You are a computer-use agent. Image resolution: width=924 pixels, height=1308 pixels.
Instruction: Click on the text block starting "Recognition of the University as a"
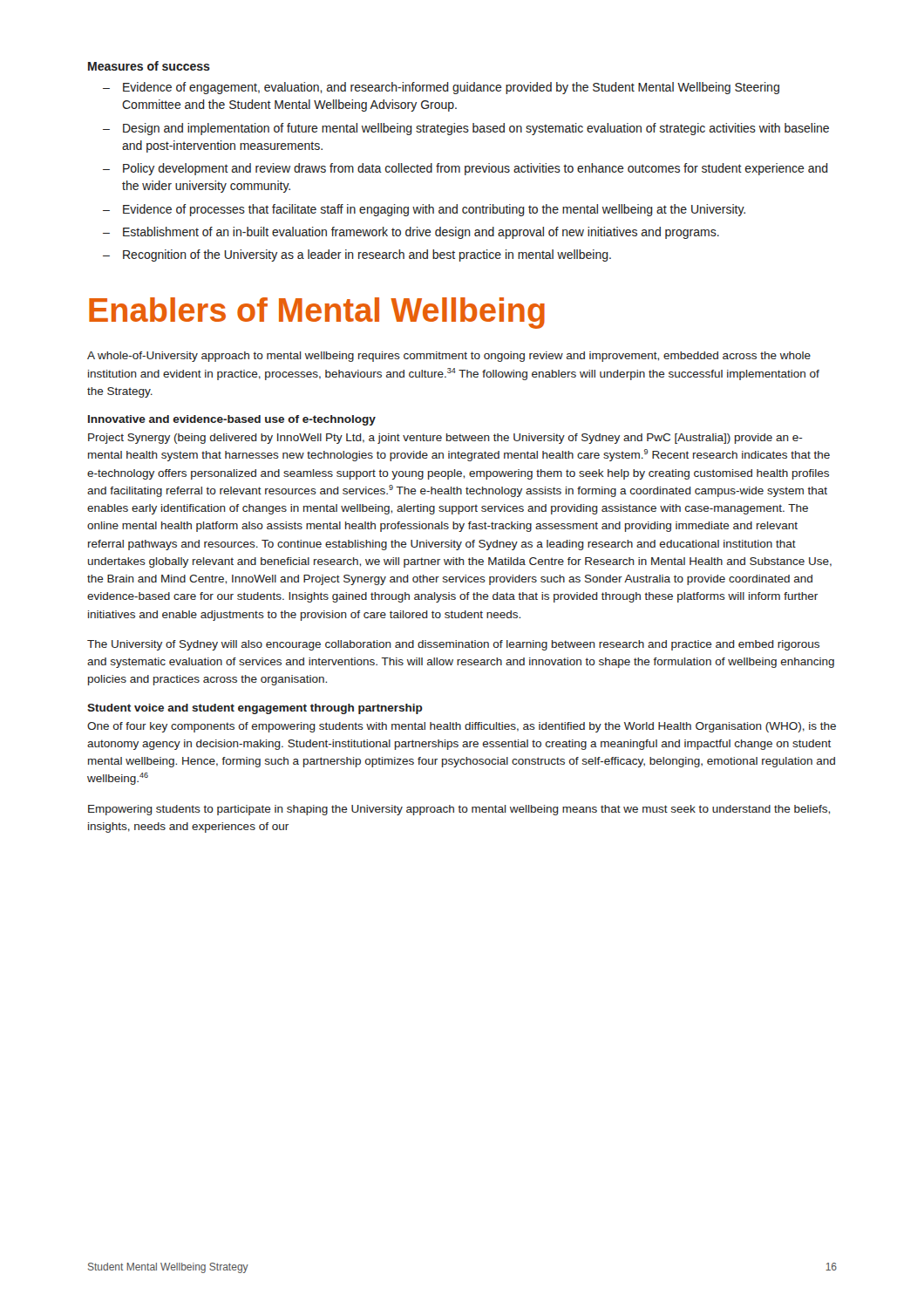click(367, 255)
